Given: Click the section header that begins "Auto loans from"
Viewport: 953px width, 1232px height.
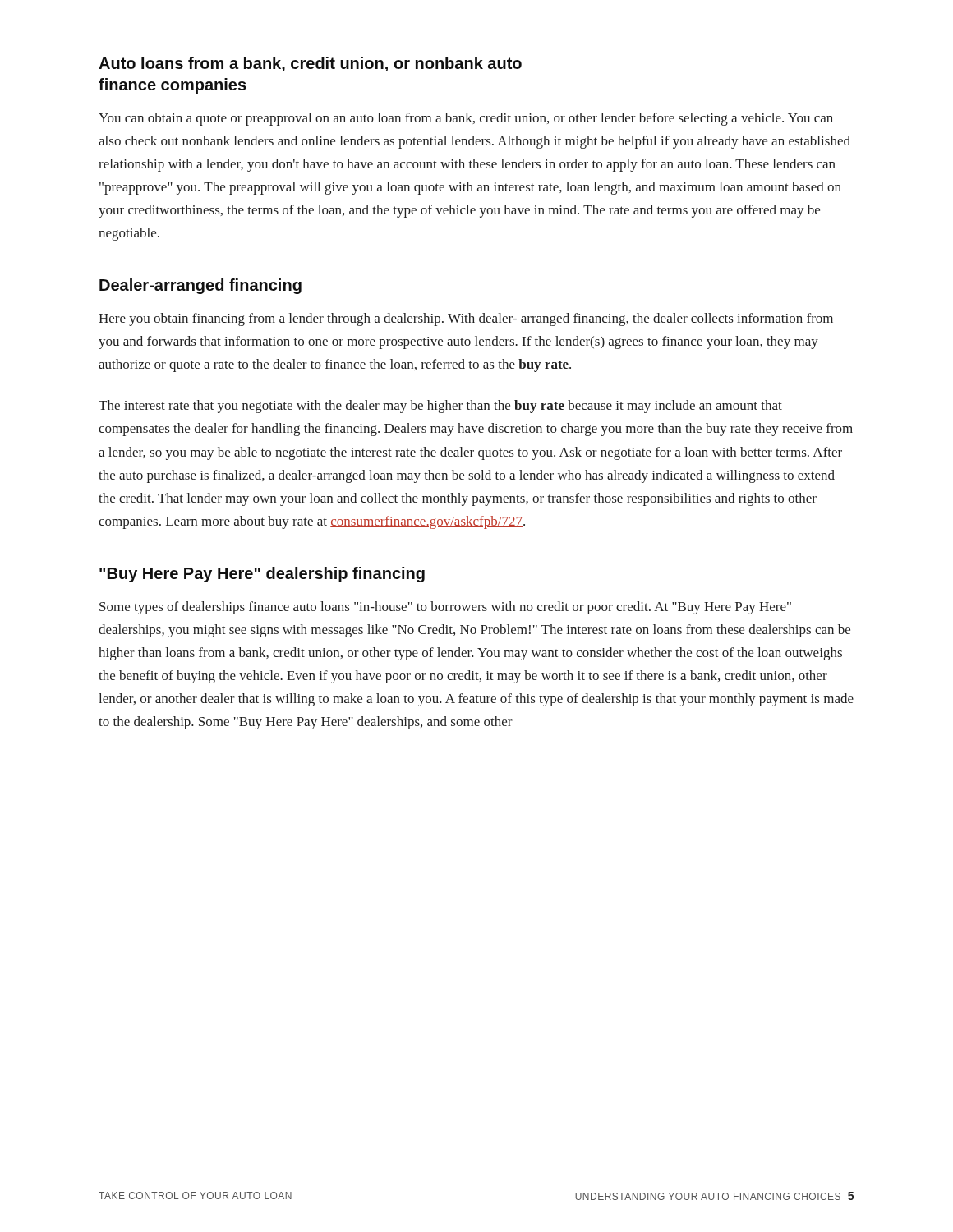Looking at the screenshot, I should point(310,74).
